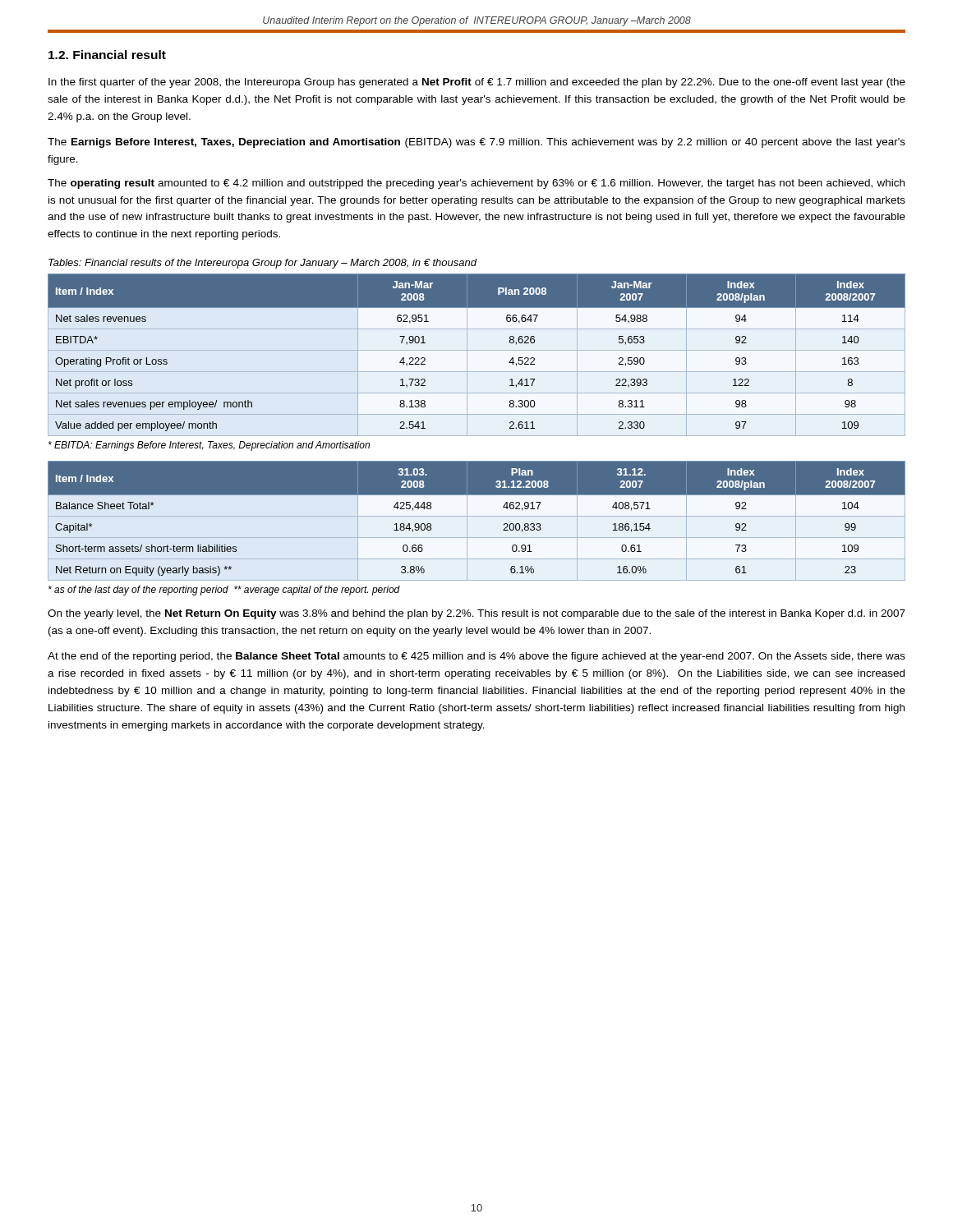953x1232 pixels.
Task: Select the text block that says "At the end of the"
Action: pyautogui.click(x=476, y=690)
